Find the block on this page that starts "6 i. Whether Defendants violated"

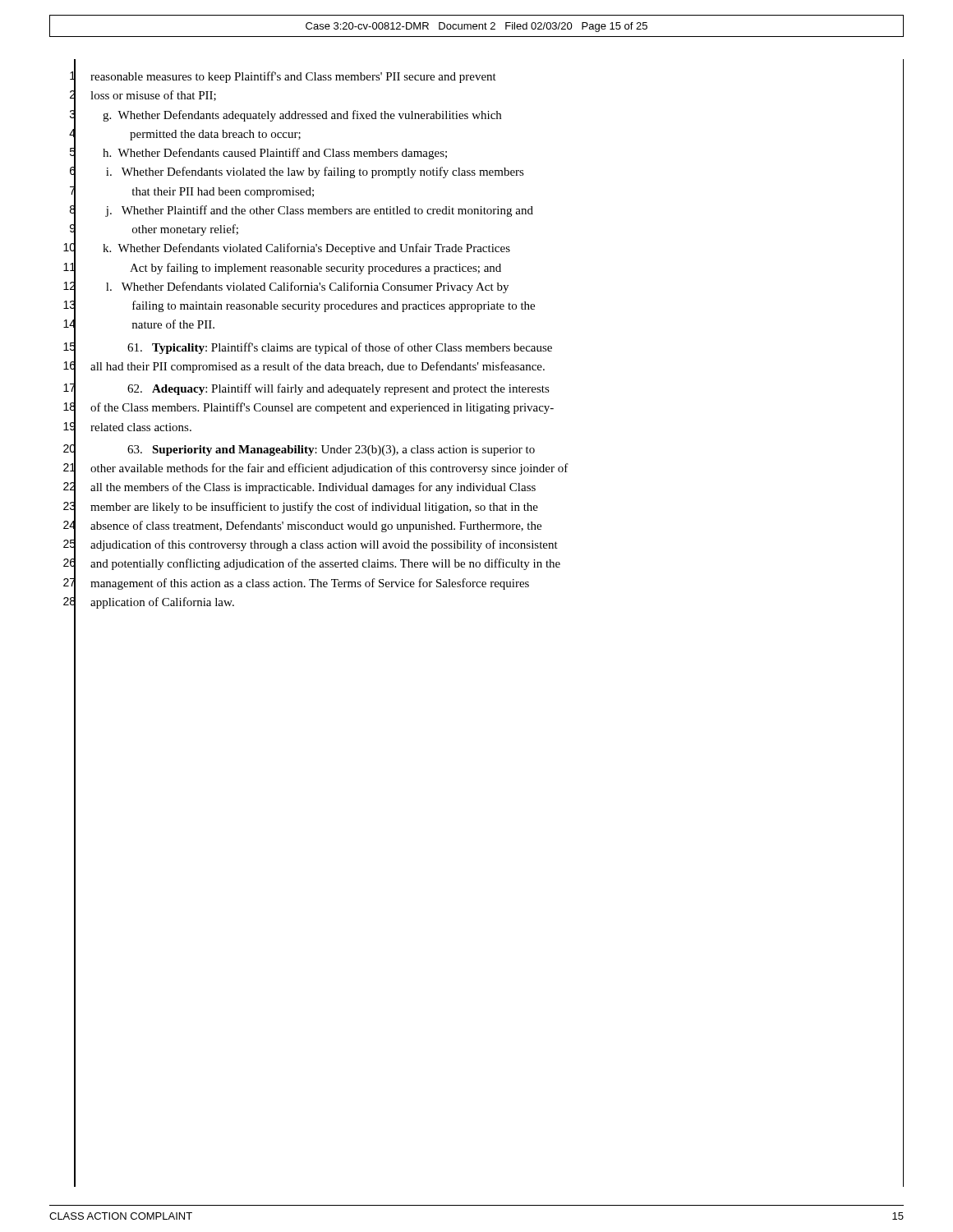[476, 172]
